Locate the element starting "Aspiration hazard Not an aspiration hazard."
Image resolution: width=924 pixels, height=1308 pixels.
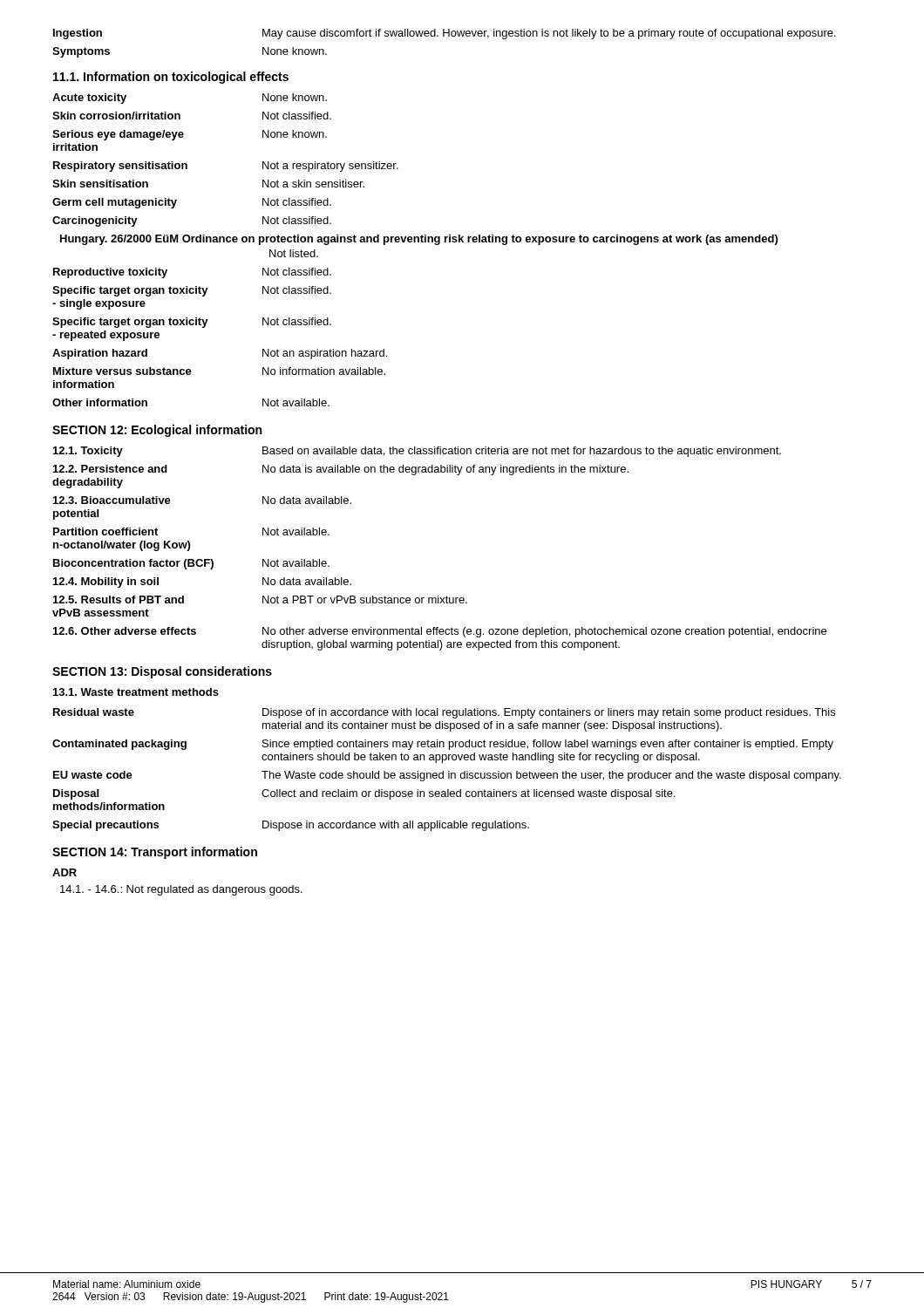coord(98,355)
